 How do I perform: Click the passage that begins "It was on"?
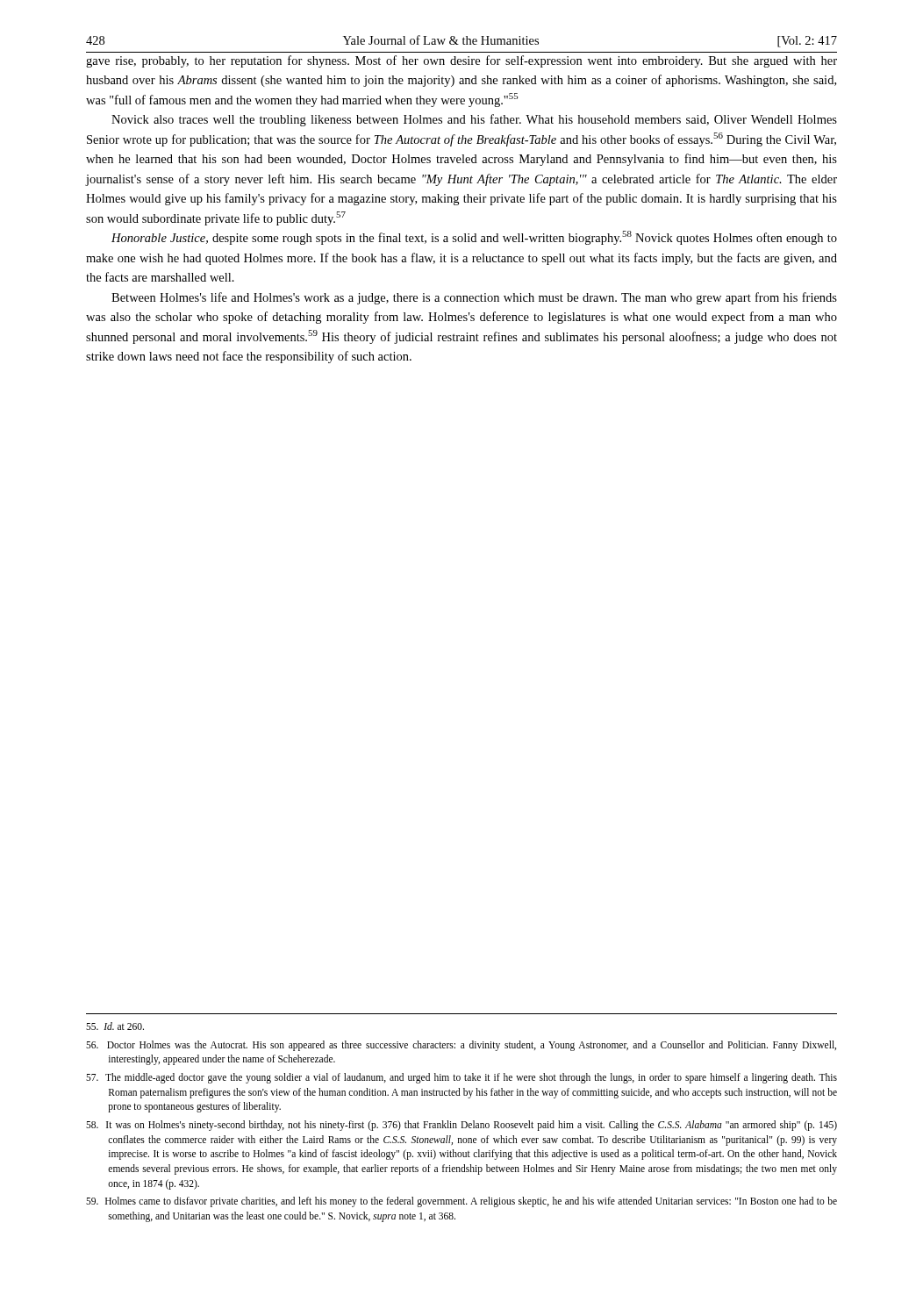pyautogui.click(x=462, y=1154)
